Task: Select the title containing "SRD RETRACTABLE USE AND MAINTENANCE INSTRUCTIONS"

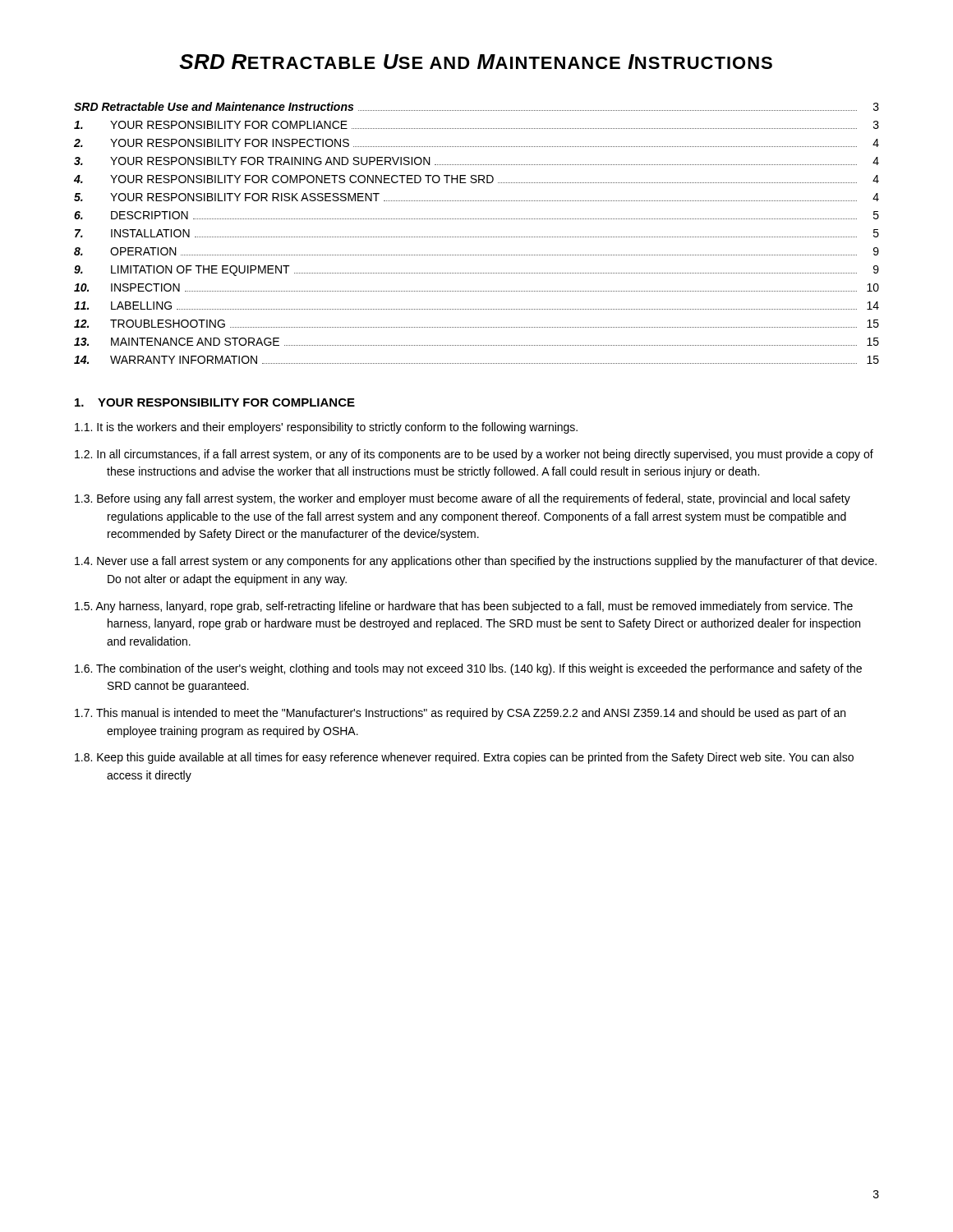Action: pos(476,62)
